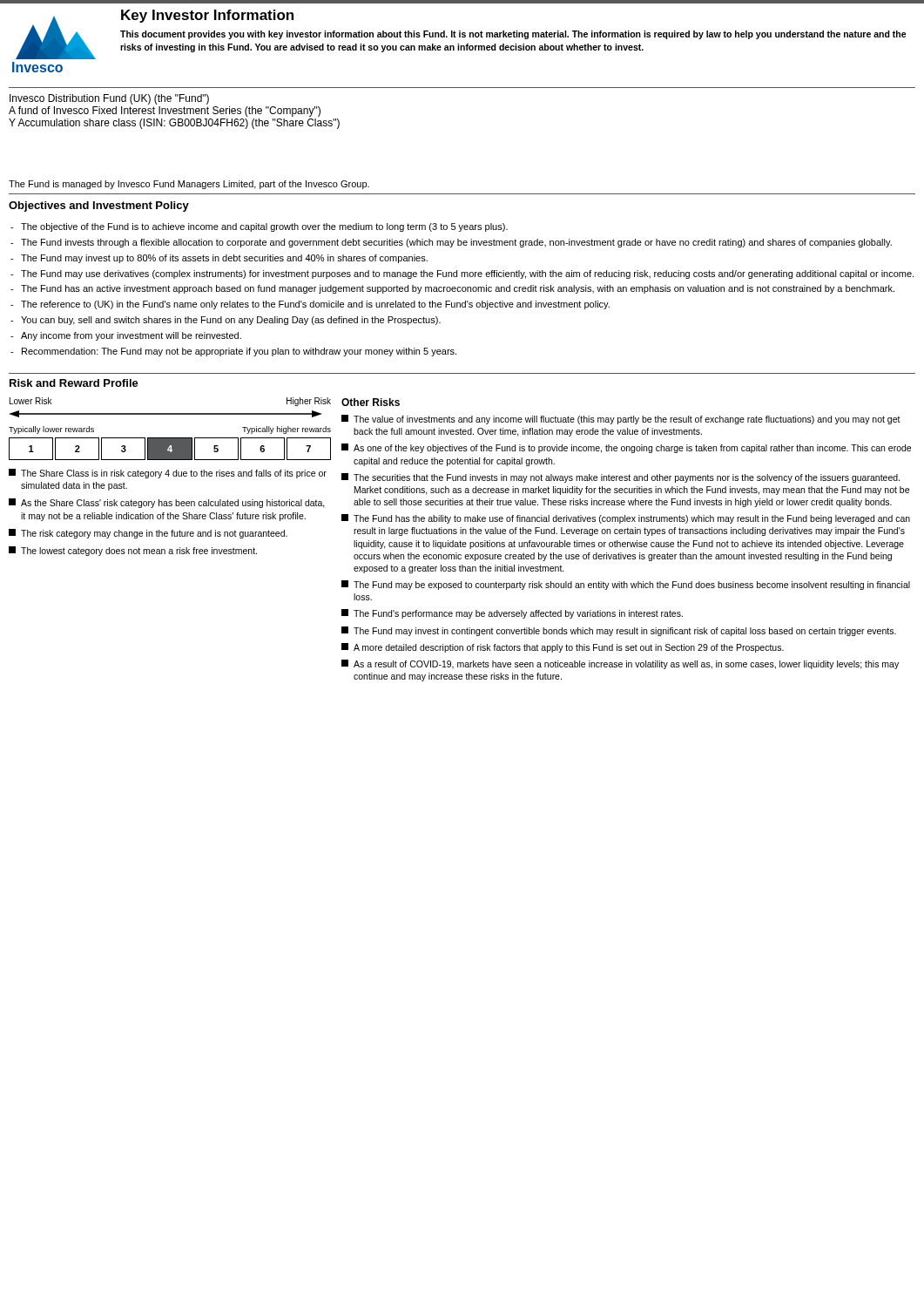Click on the section header that reads "Objectives and Investment Policy"
Screen dimensions: 1307x924
(99, 205)
